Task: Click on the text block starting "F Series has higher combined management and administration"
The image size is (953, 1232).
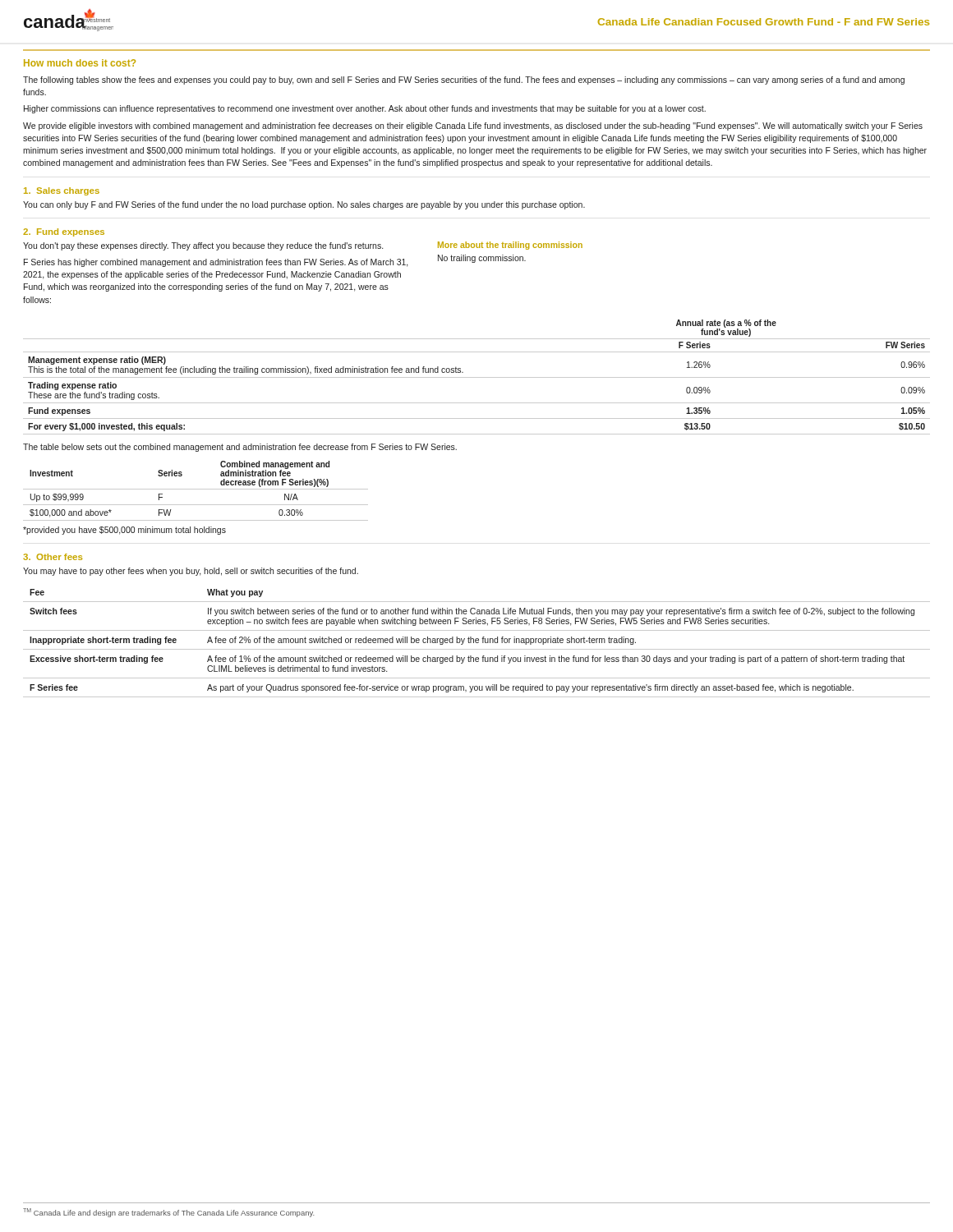Action: [216, 281]
